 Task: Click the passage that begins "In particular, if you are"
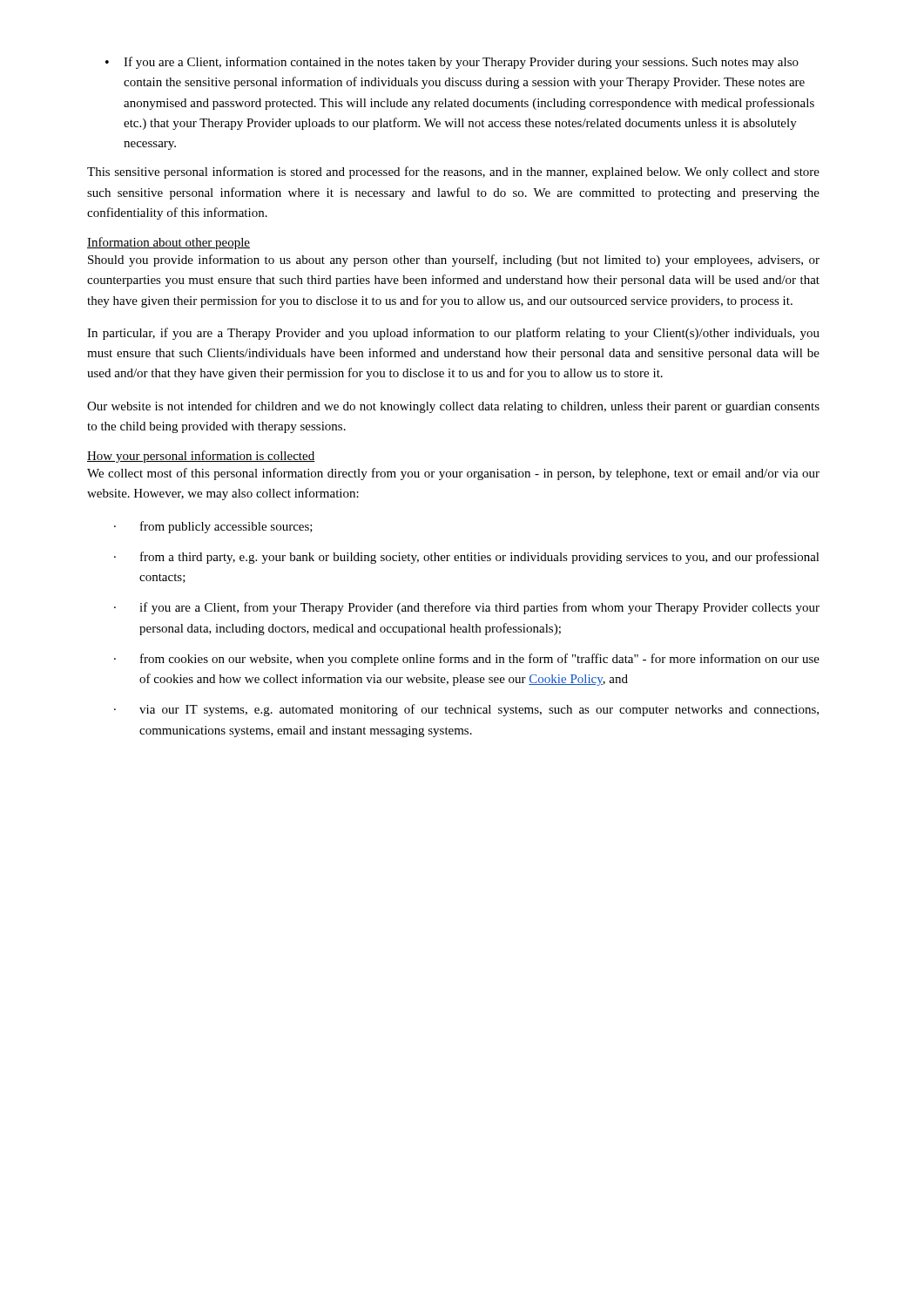(x=453, y=353)
